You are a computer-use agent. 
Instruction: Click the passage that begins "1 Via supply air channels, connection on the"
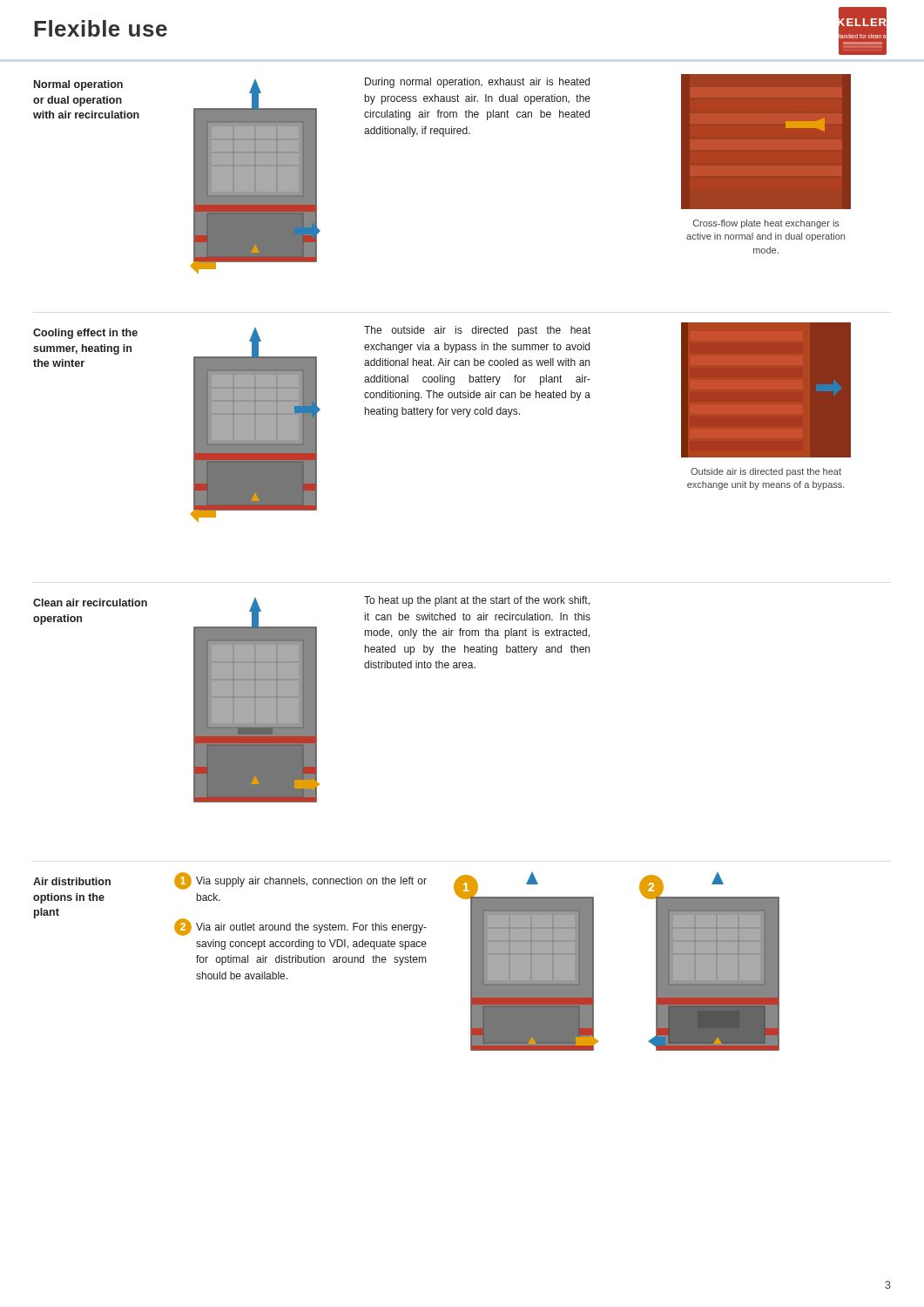(x=300, y=889)
